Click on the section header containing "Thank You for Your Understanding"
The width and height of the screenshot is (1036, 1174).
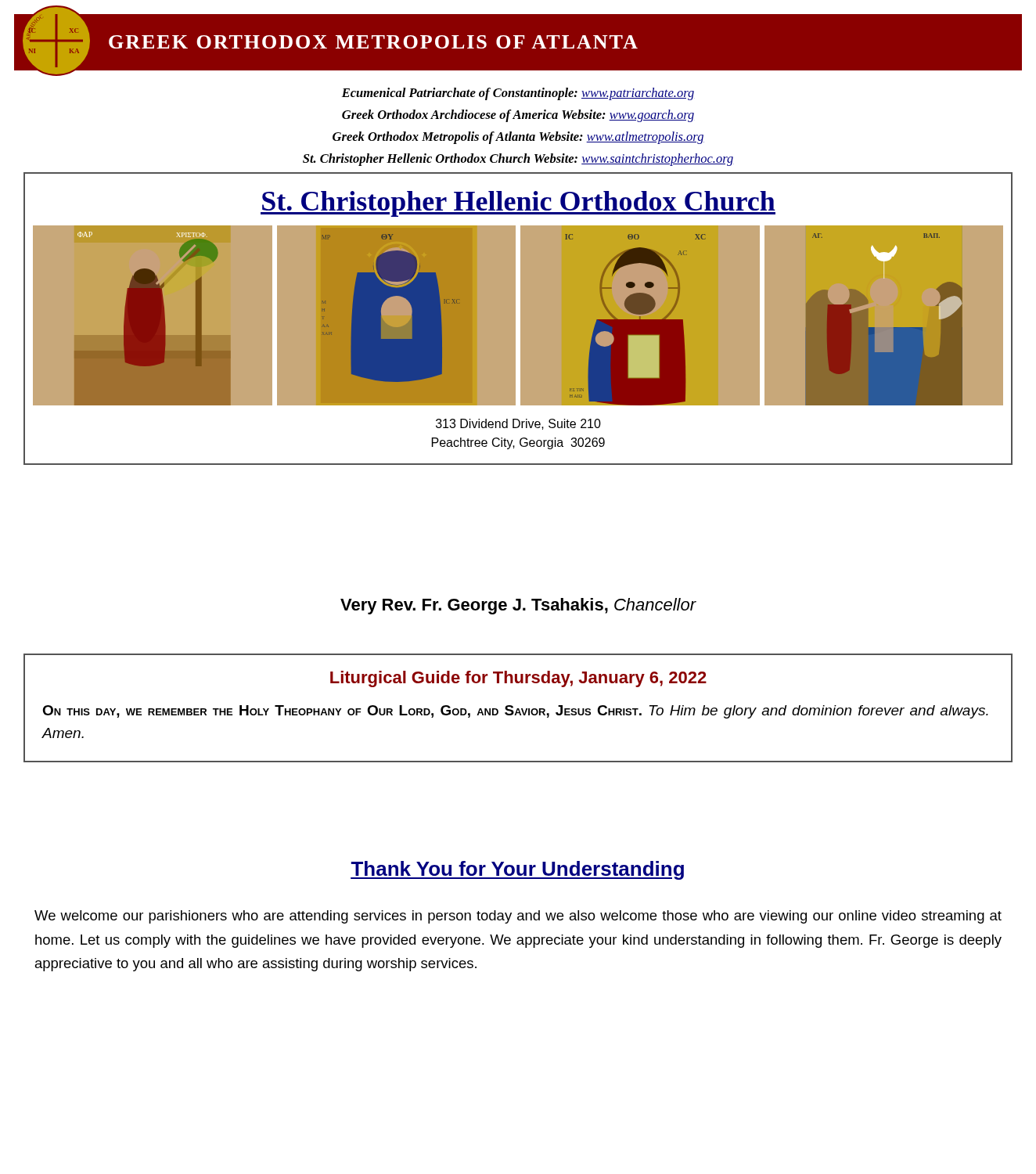(518, 869)
